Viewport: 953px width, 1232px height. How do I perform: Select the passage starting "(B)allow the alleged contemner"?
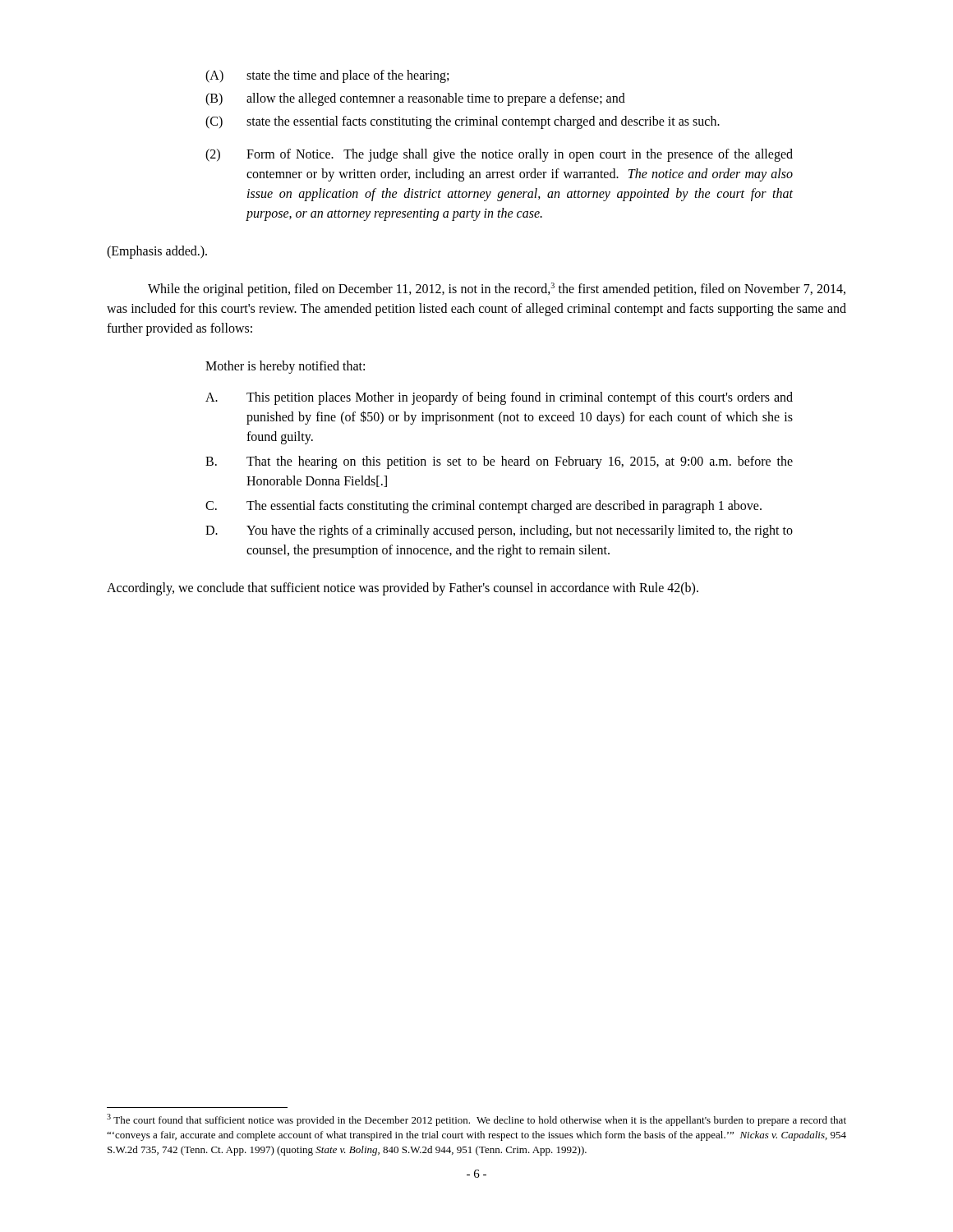(x=499, y=99)
